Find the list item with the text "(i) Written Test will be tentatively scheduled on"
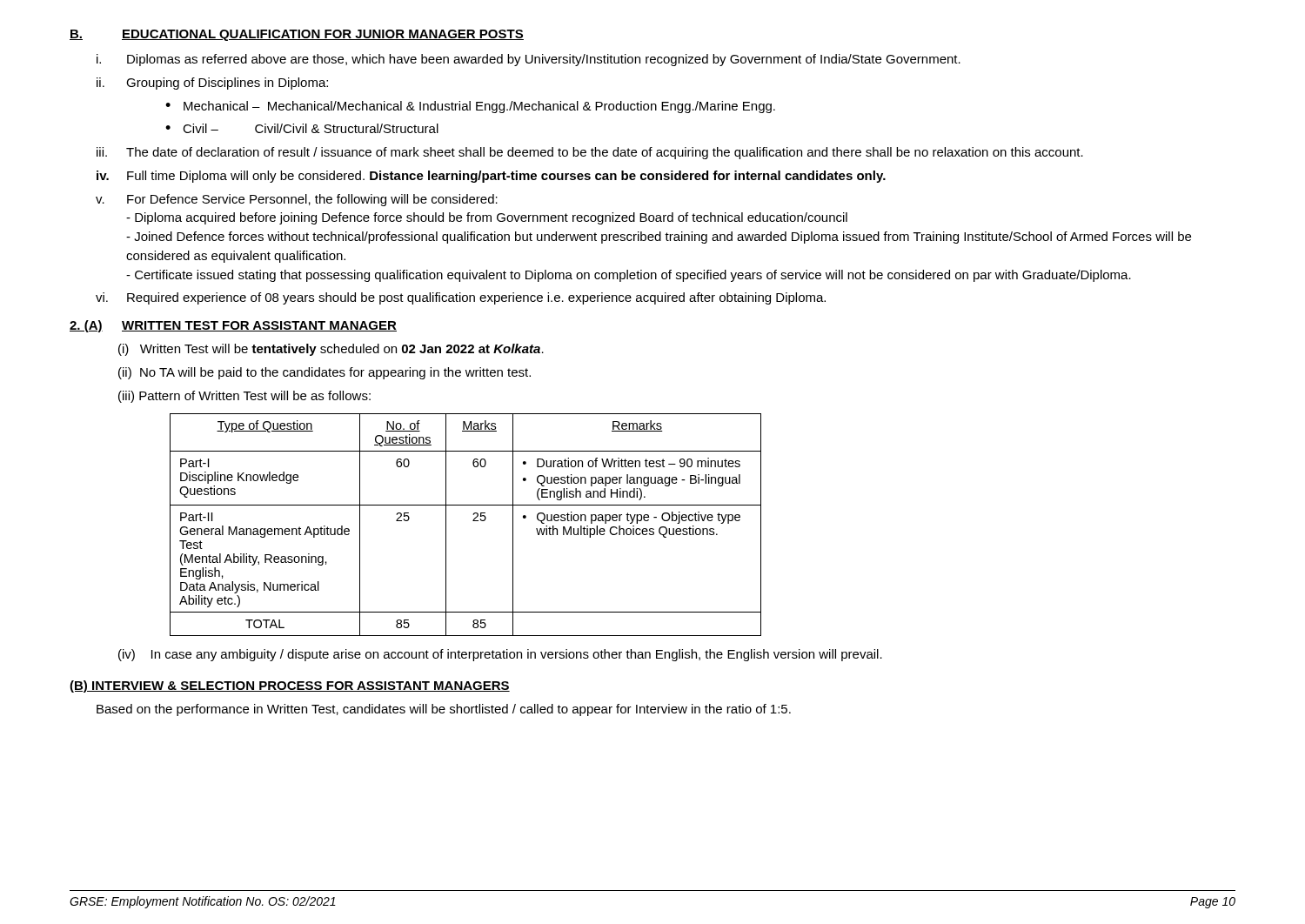Image resolution: width=1305 pixels, height=924 pixels. tap(331, 348)
